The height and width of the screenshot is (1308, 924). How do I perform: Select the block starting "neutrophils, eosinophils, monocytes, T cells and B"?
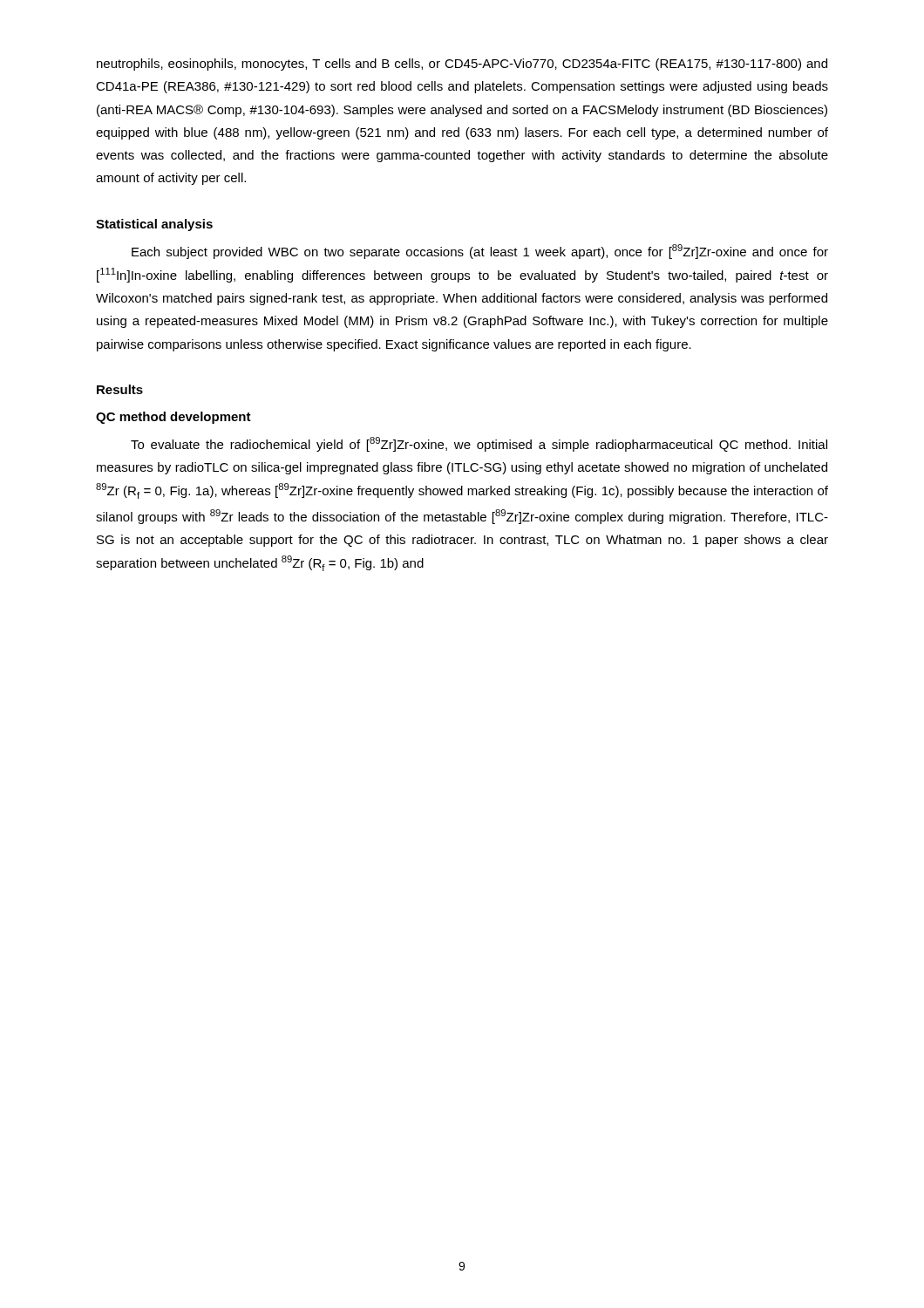(462, 121)
